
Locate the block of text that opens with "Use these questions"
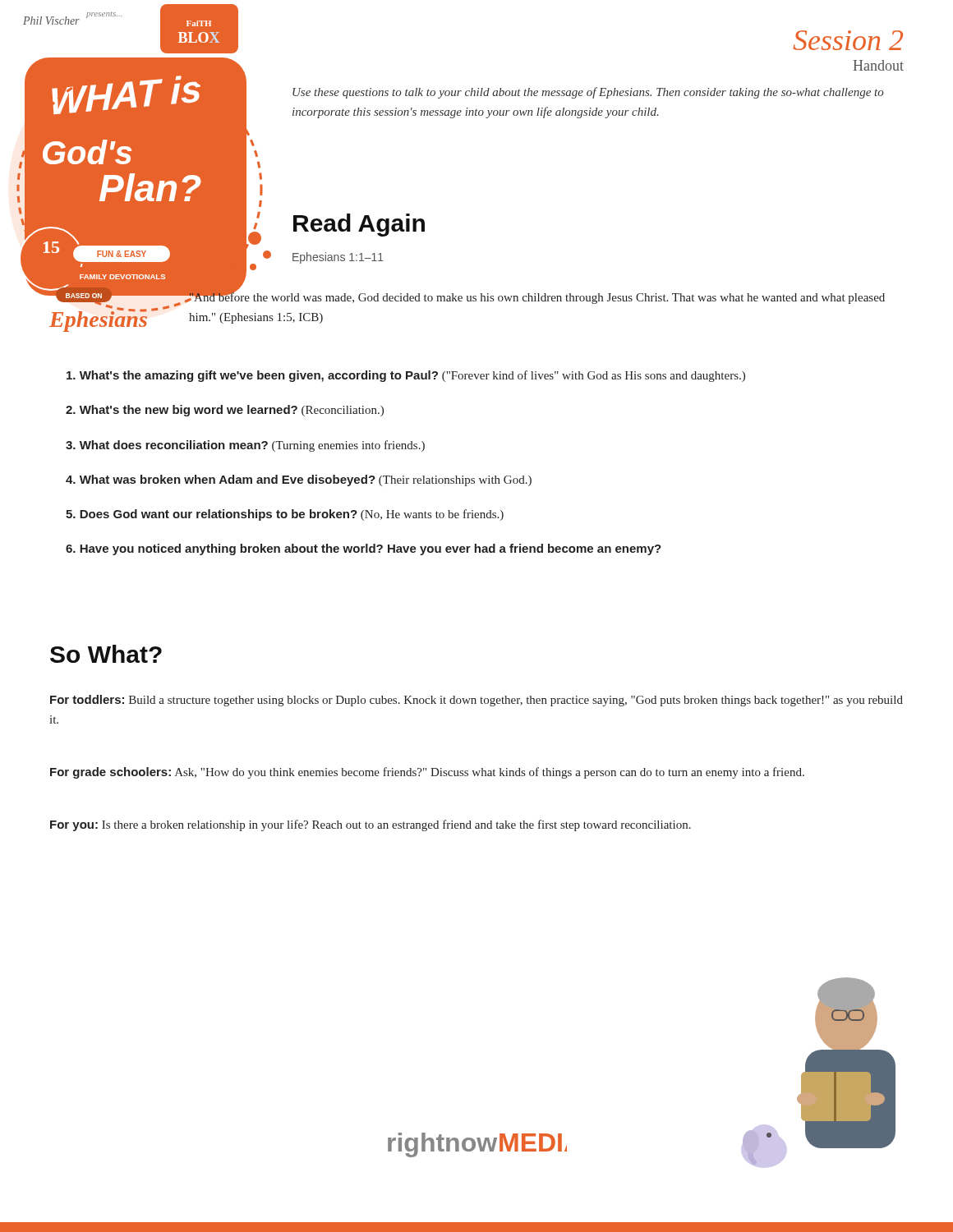(x=598, y=102)
